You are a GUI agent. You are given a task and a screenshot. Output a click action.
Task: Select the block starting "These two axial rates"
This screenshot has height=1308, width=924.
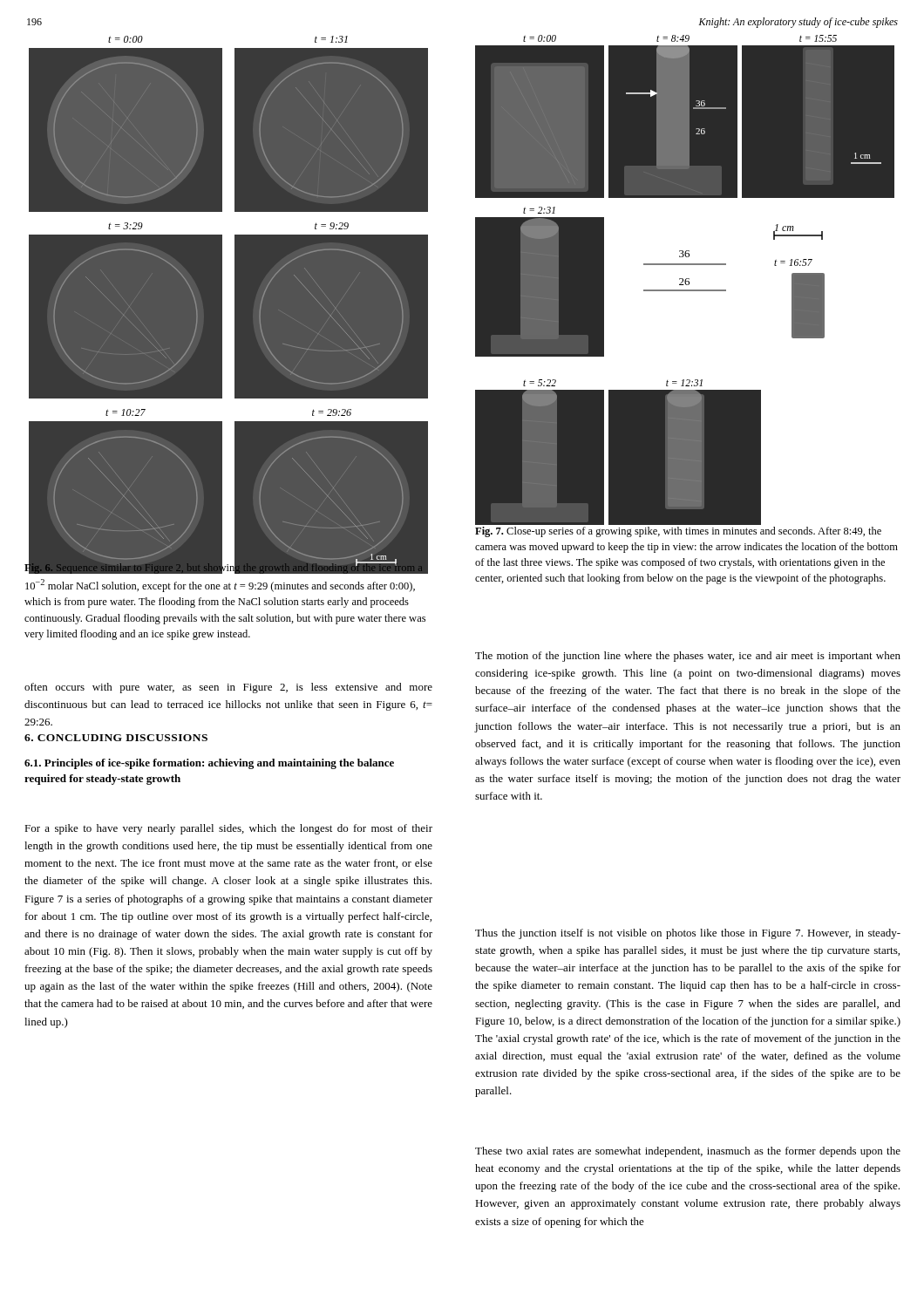(688, 1186)
